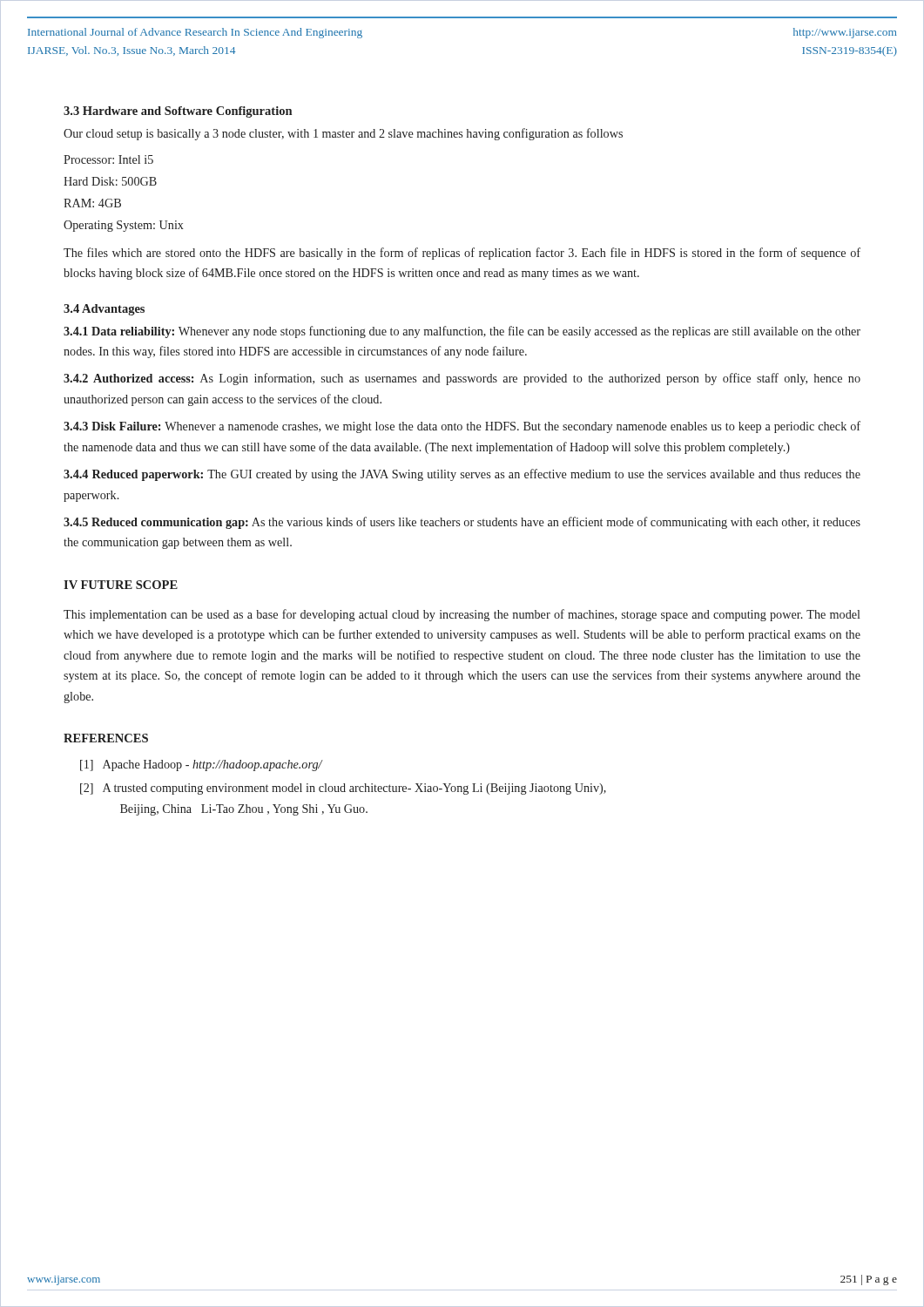Viewport: 924px width, 1307px height.
Task: Navigate to the text block starting "4.2 Authorized access: As Login information,"
Action: click(462, 389)
